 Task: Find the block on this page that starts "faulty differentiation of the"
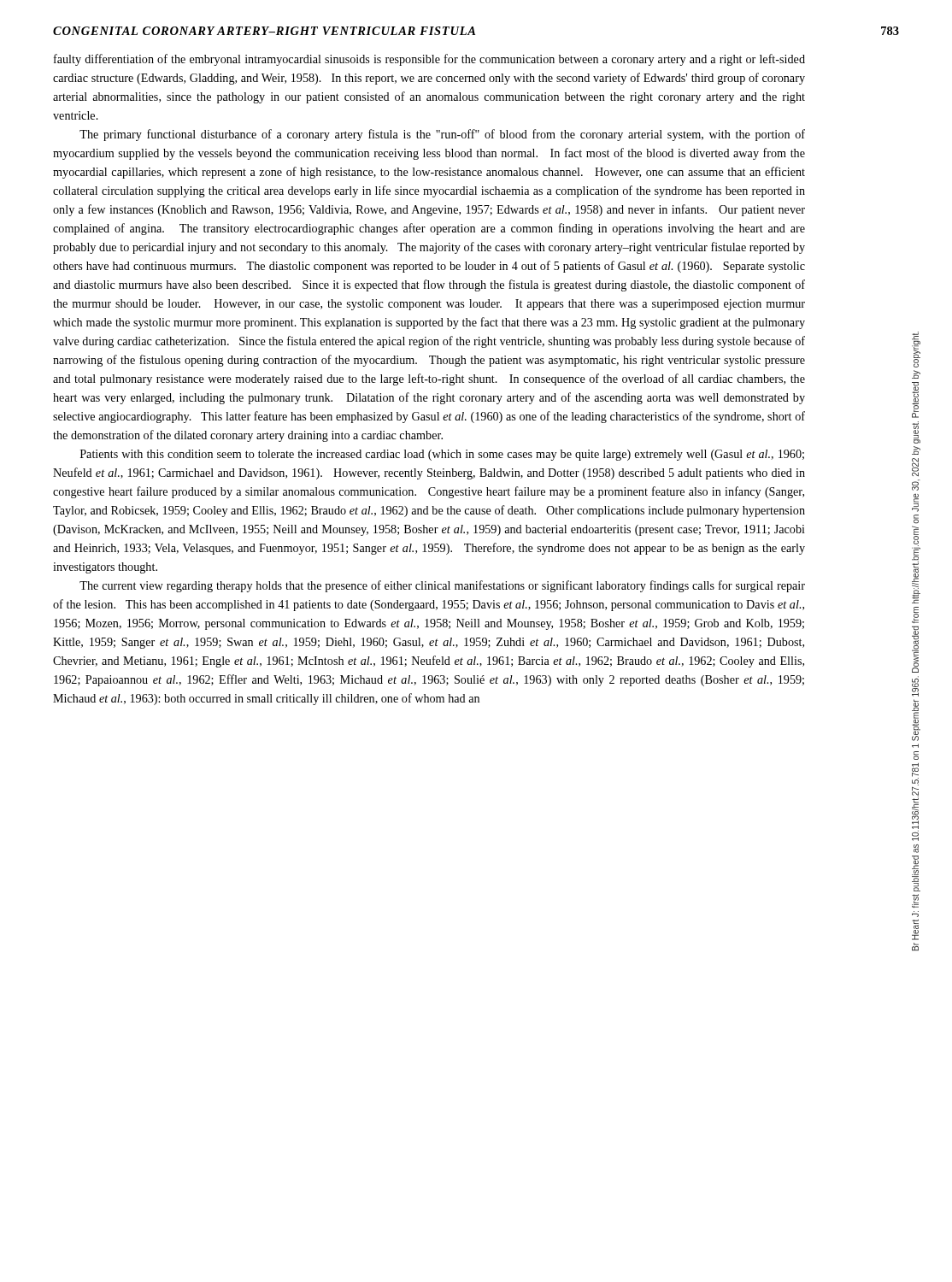(429, 379)
